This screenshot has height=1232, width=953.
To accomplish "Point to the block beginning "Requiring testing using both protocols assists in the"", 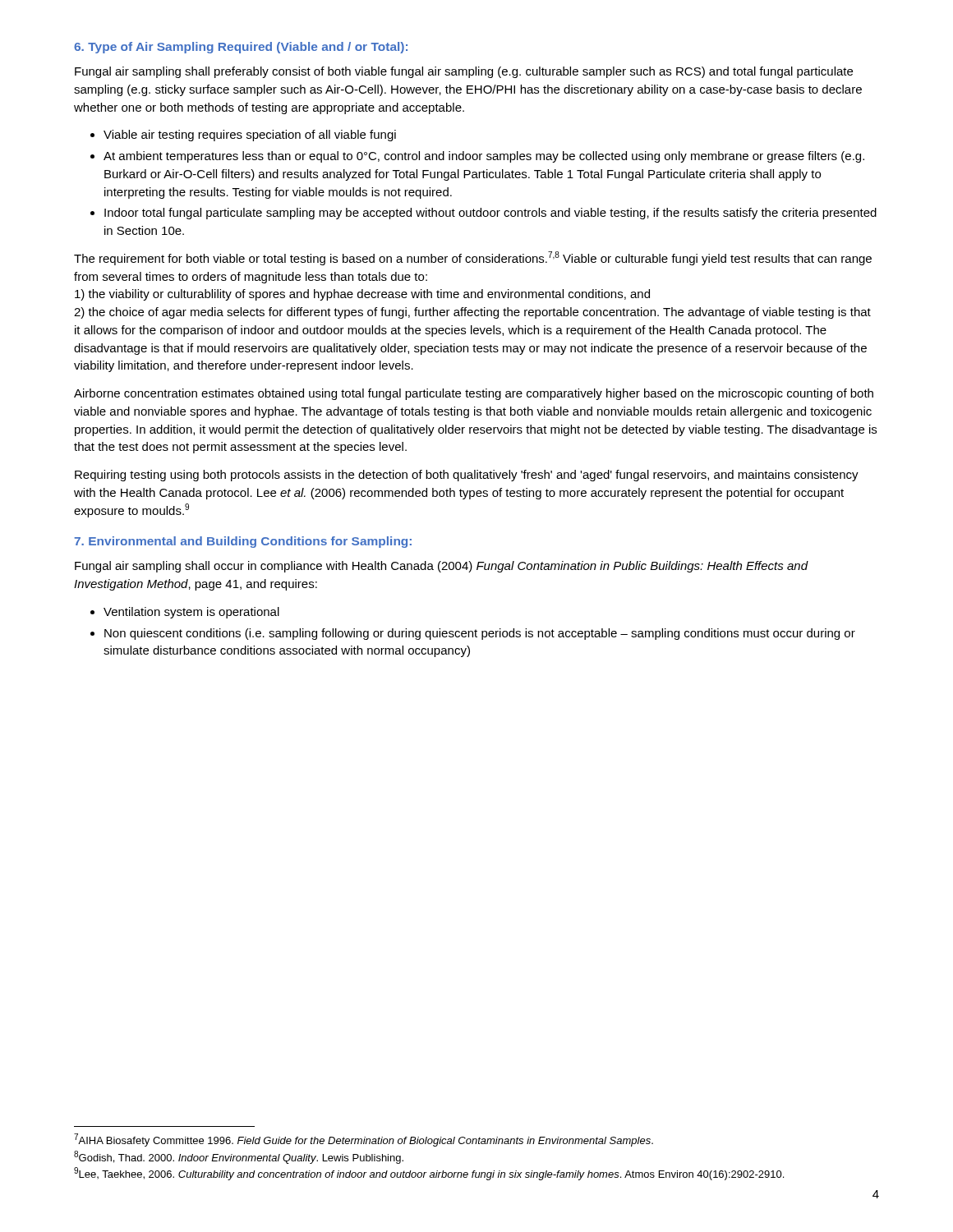I will click(x=466, y=492).
